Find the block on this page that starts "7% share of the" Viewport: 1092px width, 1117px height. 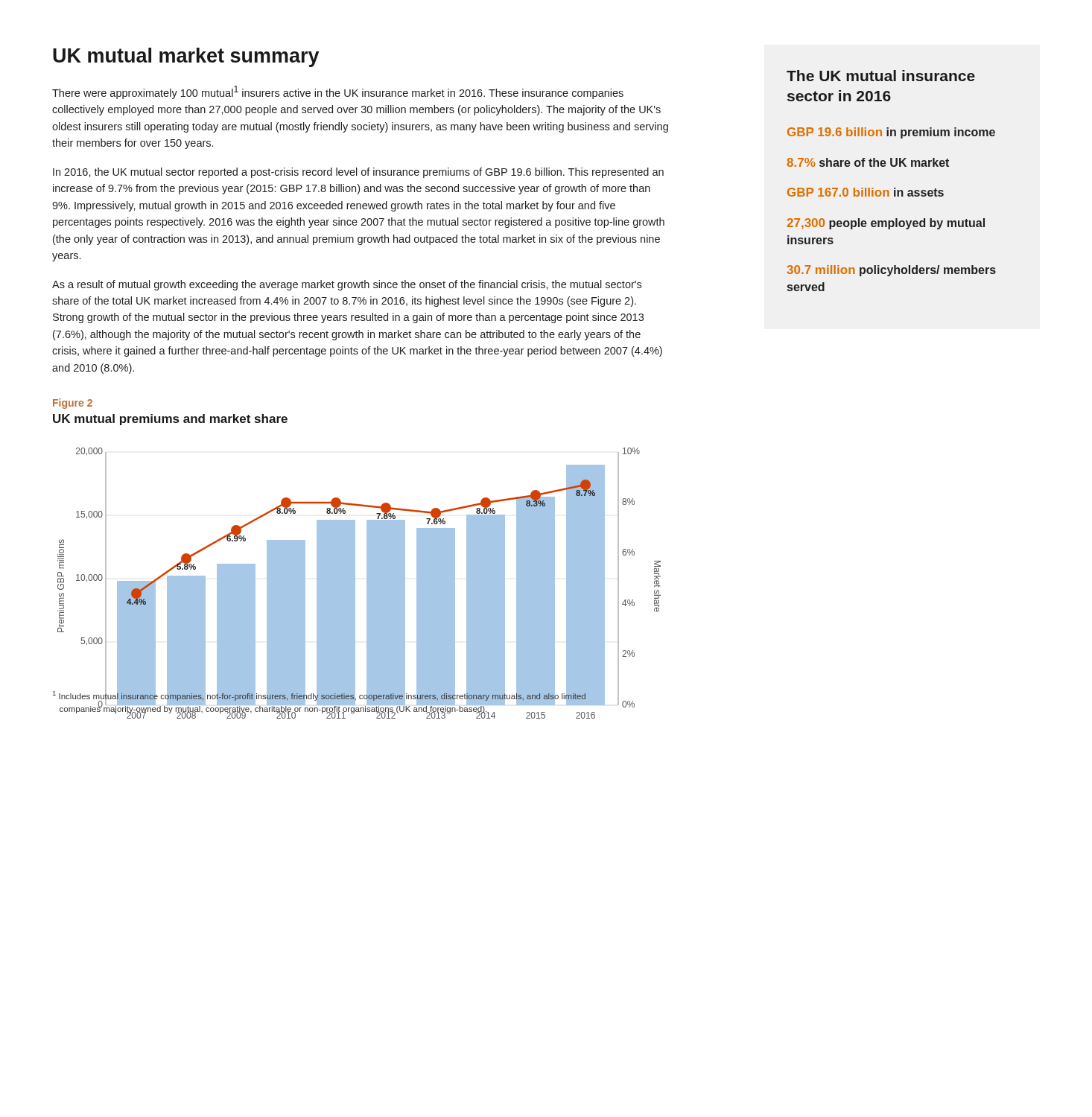pyautogui.click(x=868, y=162)
